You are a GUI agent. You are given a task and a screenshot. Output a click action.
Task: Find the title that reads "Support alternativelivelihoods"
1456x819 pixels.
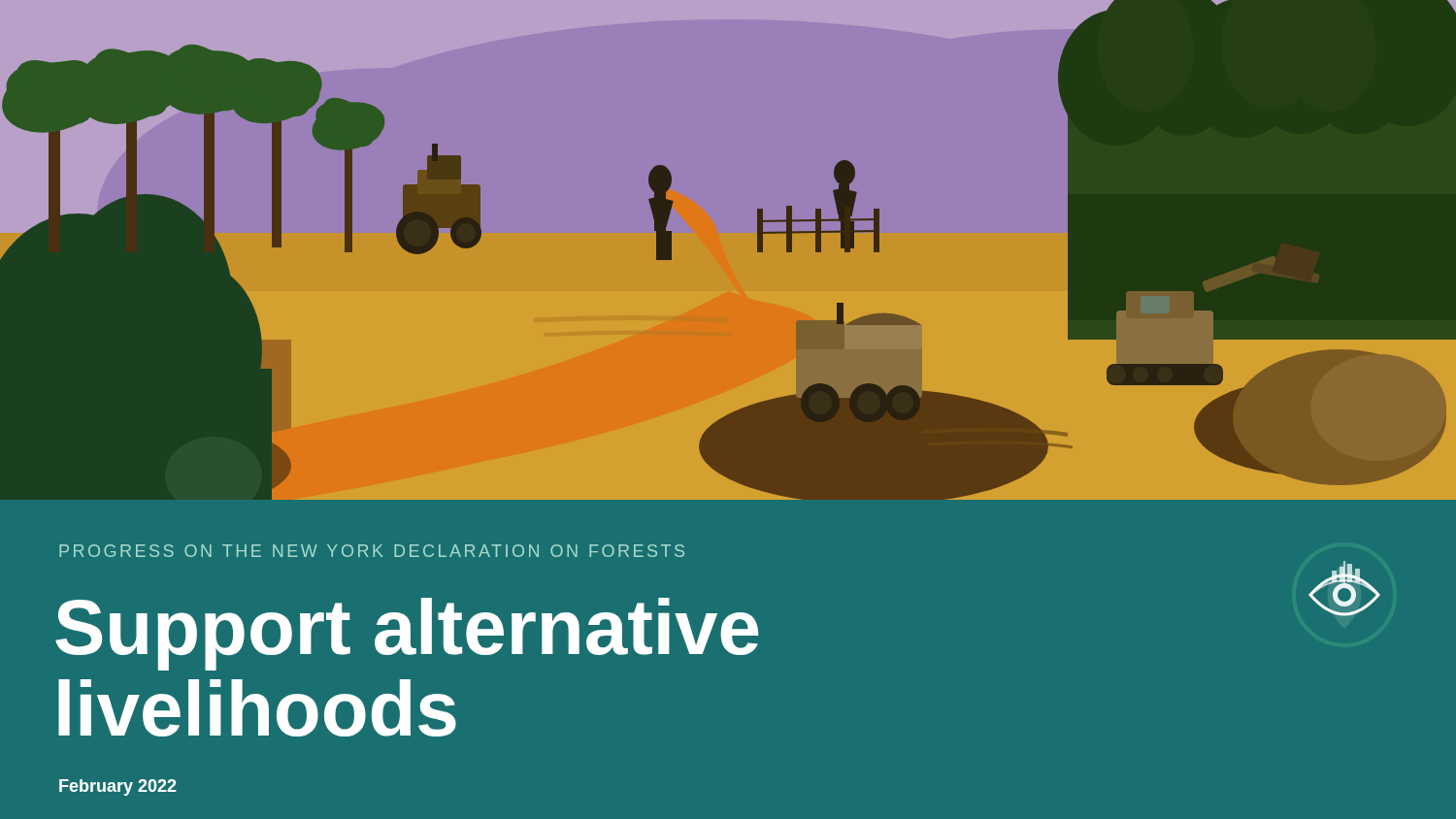(407, 669)
